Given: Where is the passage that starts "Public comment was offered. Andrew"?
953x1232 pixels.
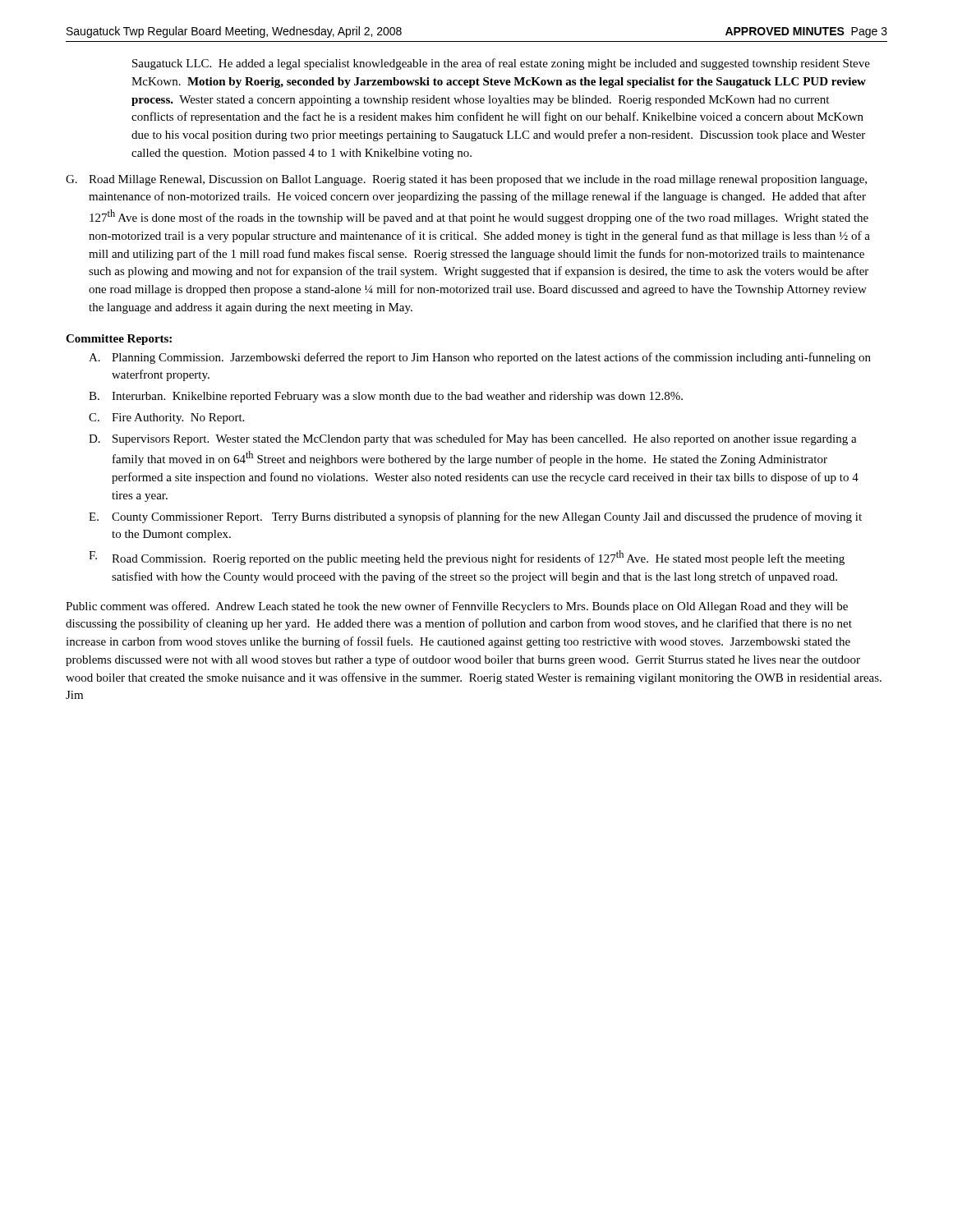Looking at the screenshot, I should (x=475, y=650).
